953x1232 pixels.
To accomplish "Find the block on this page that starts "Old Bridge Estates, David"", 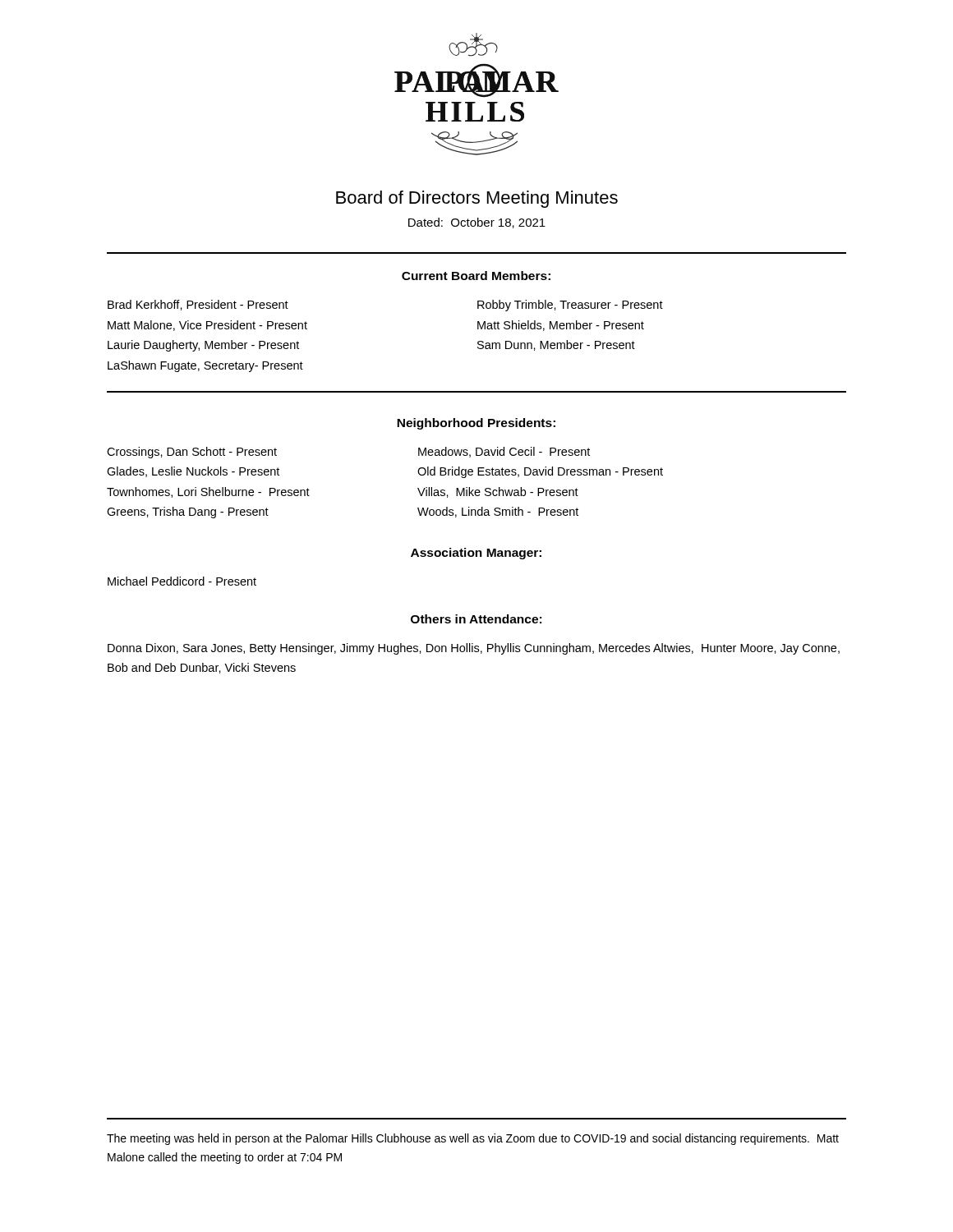I will coord(540,472).
